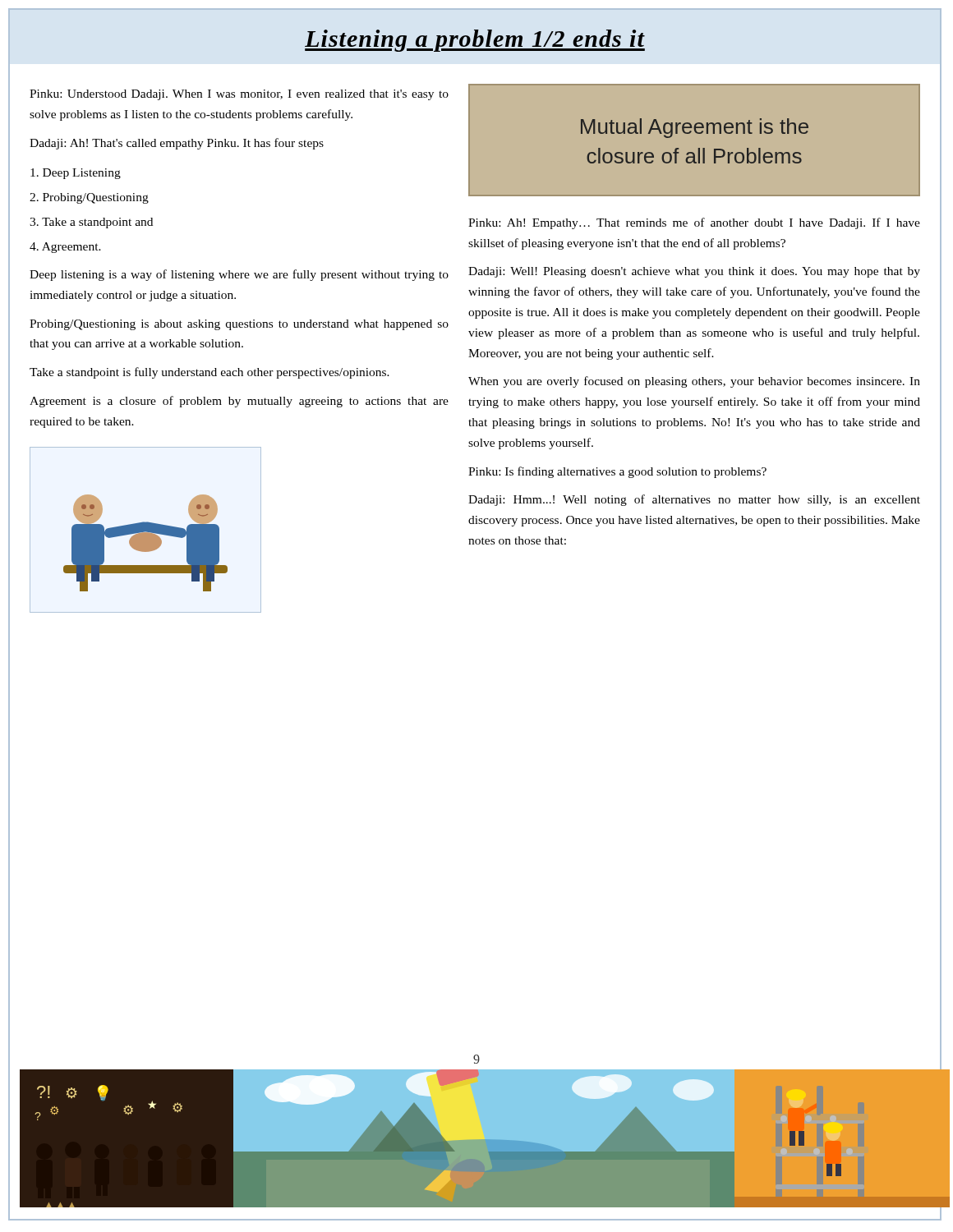
Task: Find the text starting "Take a standpoint is"
Action: (210, 372)
